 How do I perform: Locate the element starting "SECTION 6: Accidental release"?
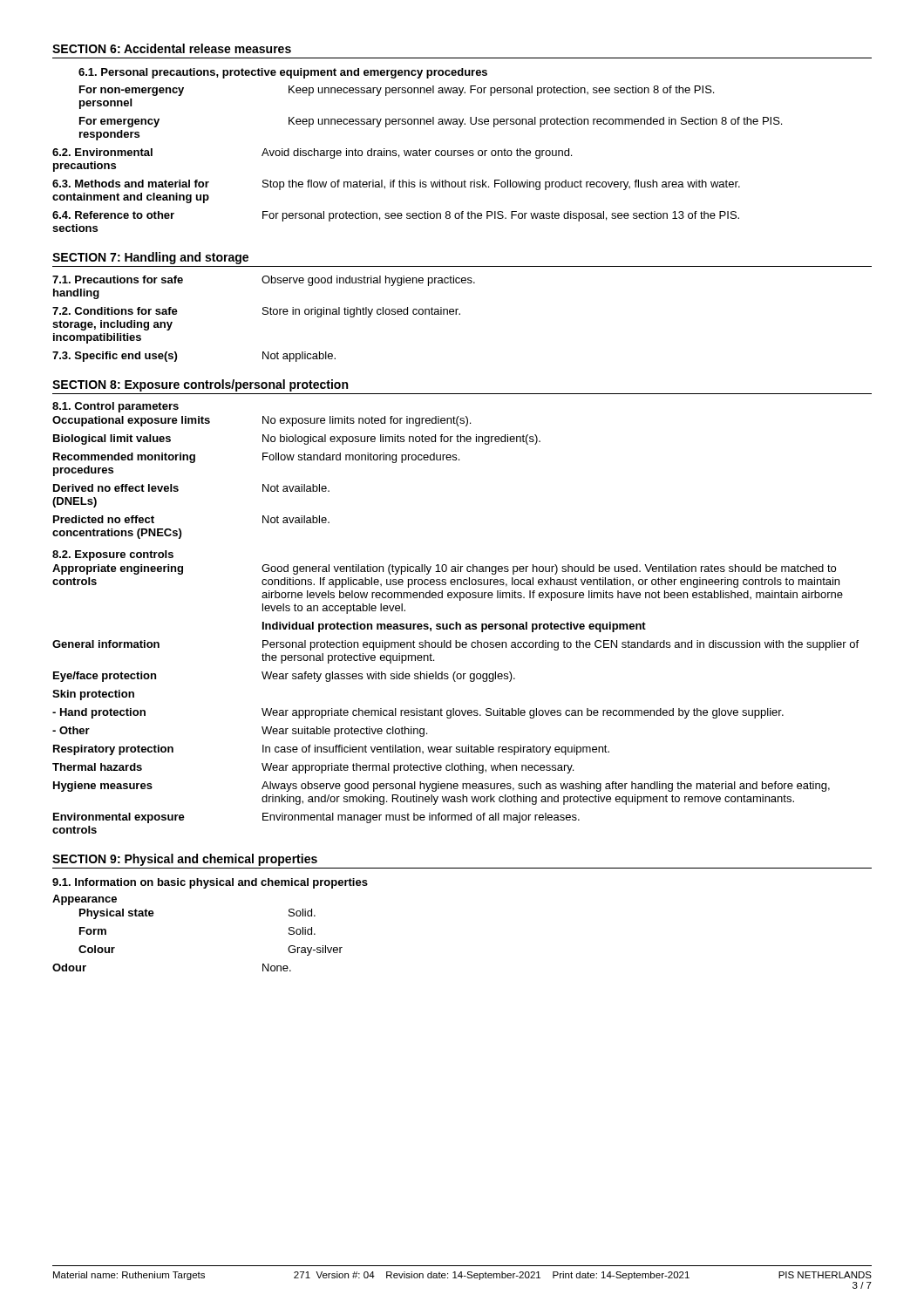[172, 49]
